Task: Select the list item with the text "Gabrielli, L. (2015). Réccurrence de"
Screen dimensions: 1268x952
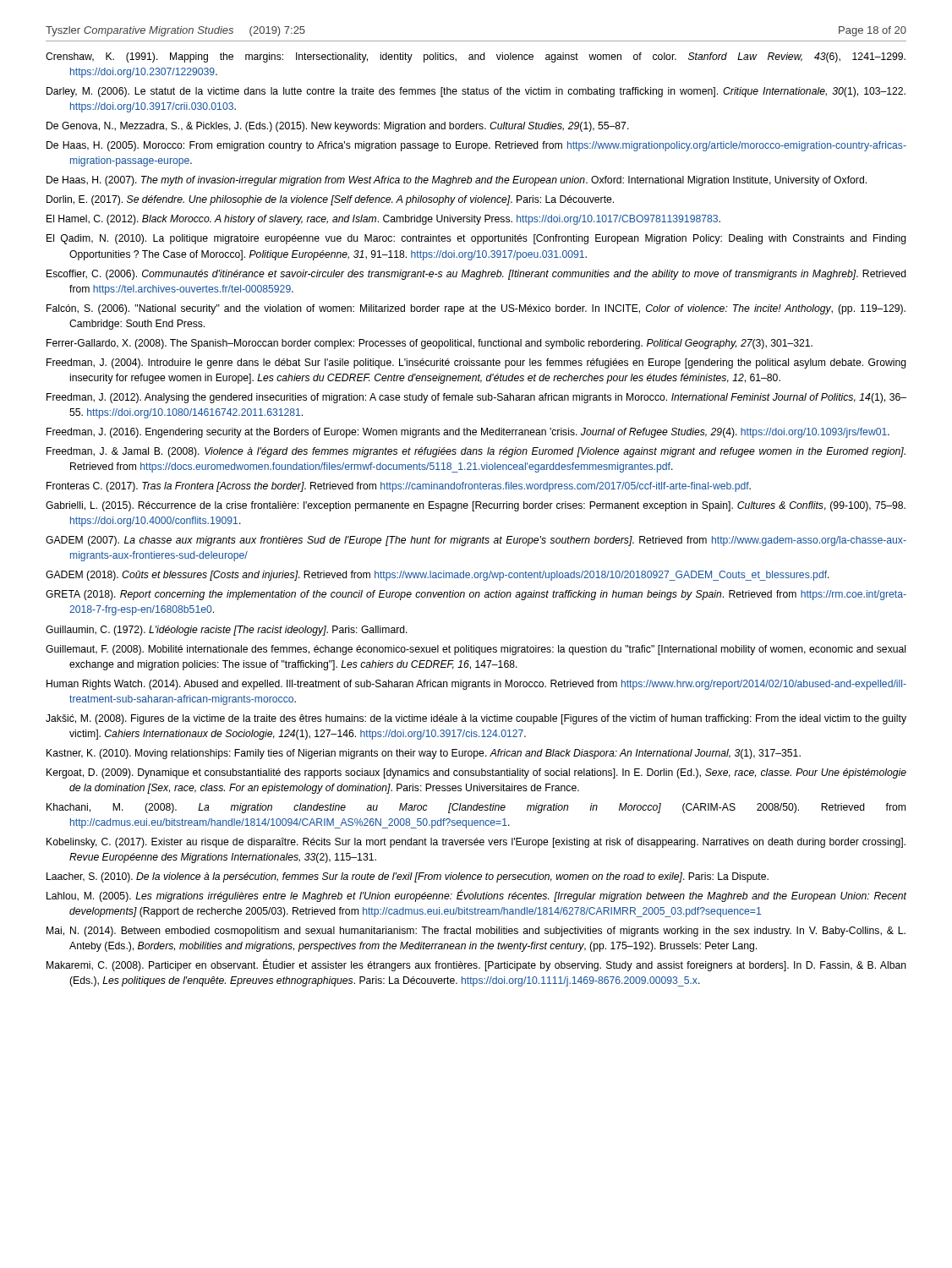Action: click(476, 513)
